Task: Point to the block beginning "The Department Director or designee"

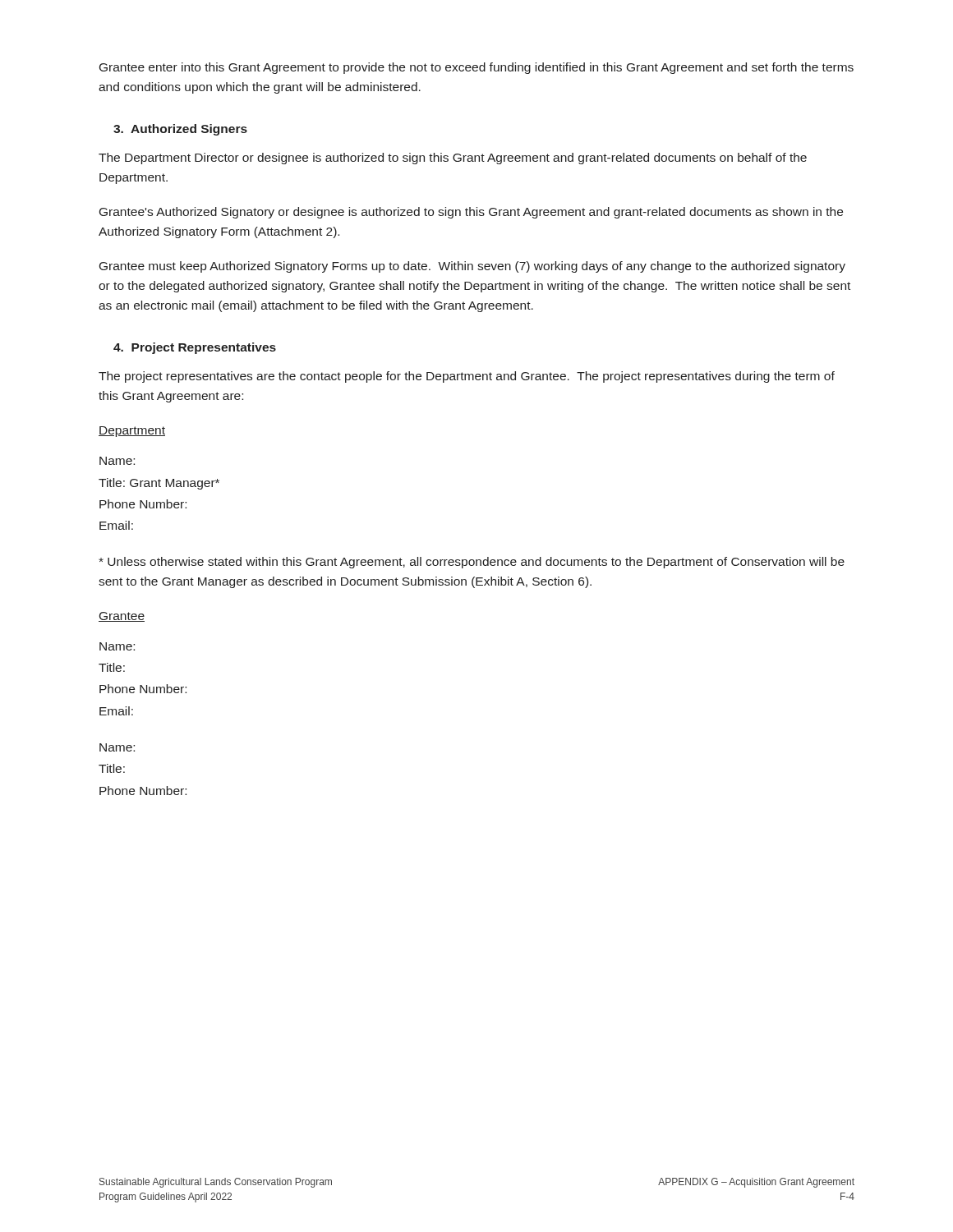Action: [453, 167]
